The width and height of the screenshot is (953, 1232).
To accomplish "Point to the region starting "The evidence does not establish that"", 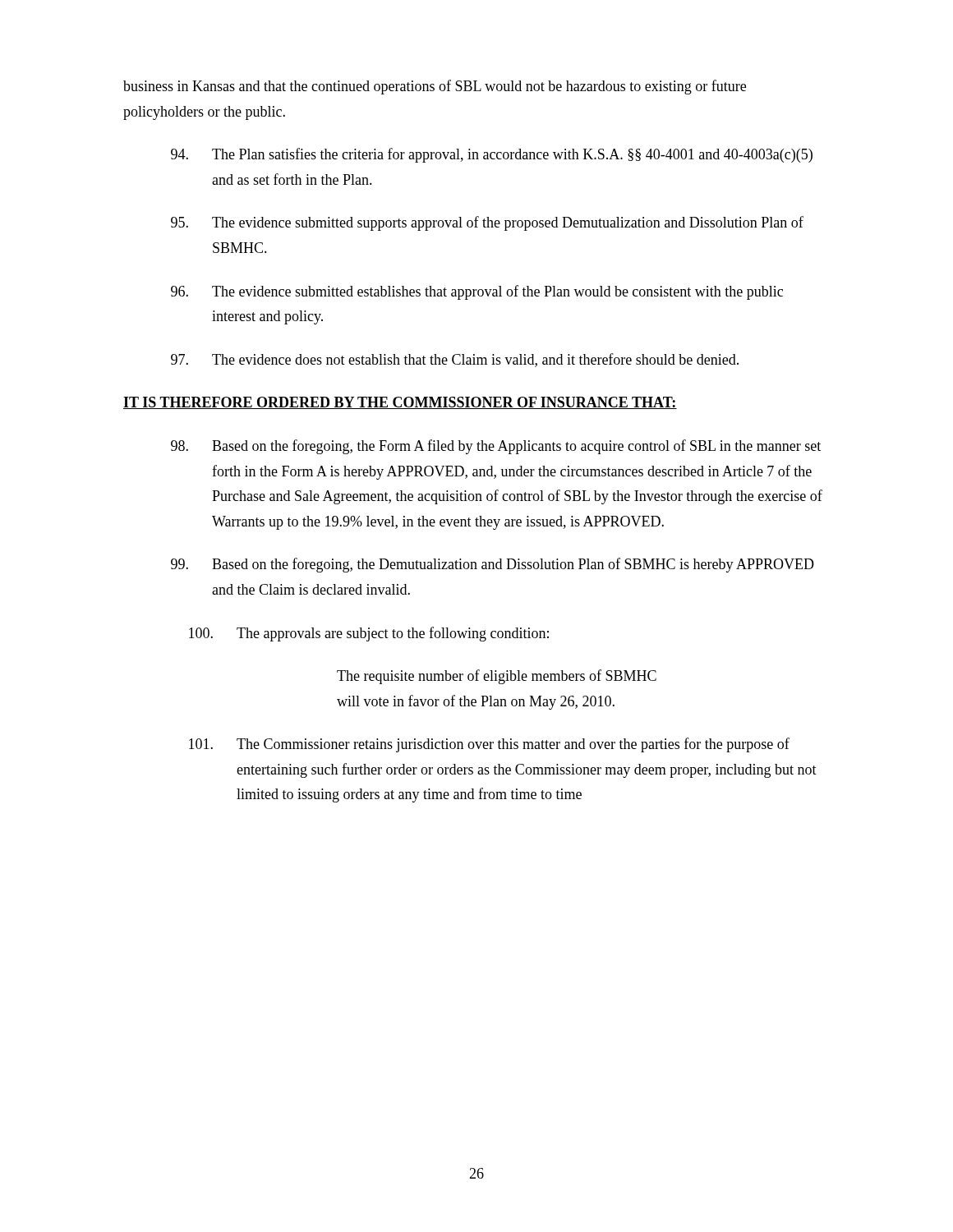I will pyautogui.click(x=476, y=360).
